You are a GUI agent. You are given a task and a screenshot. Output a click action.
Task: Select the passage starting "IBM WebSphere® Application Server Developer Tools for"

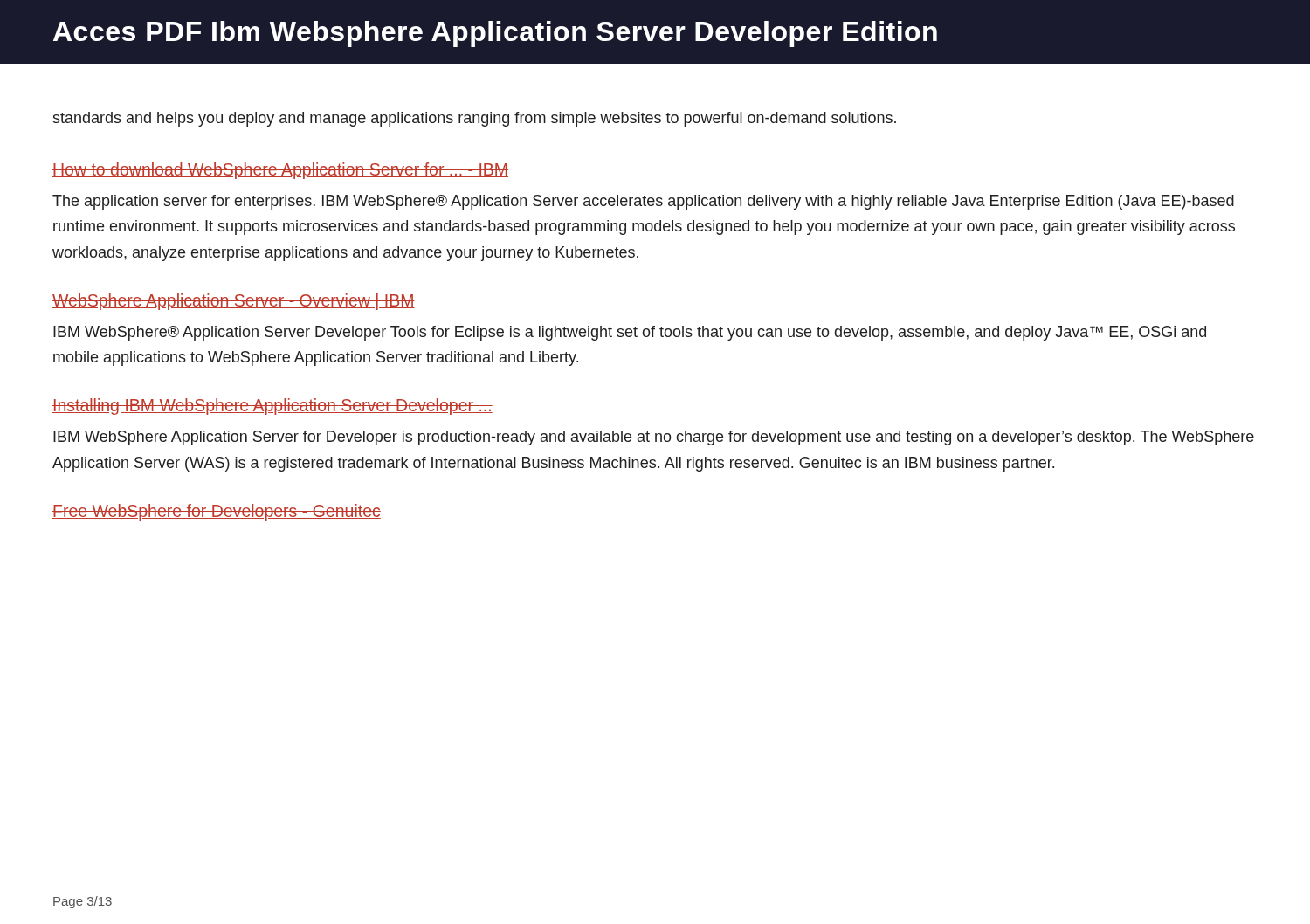[655, 345]
